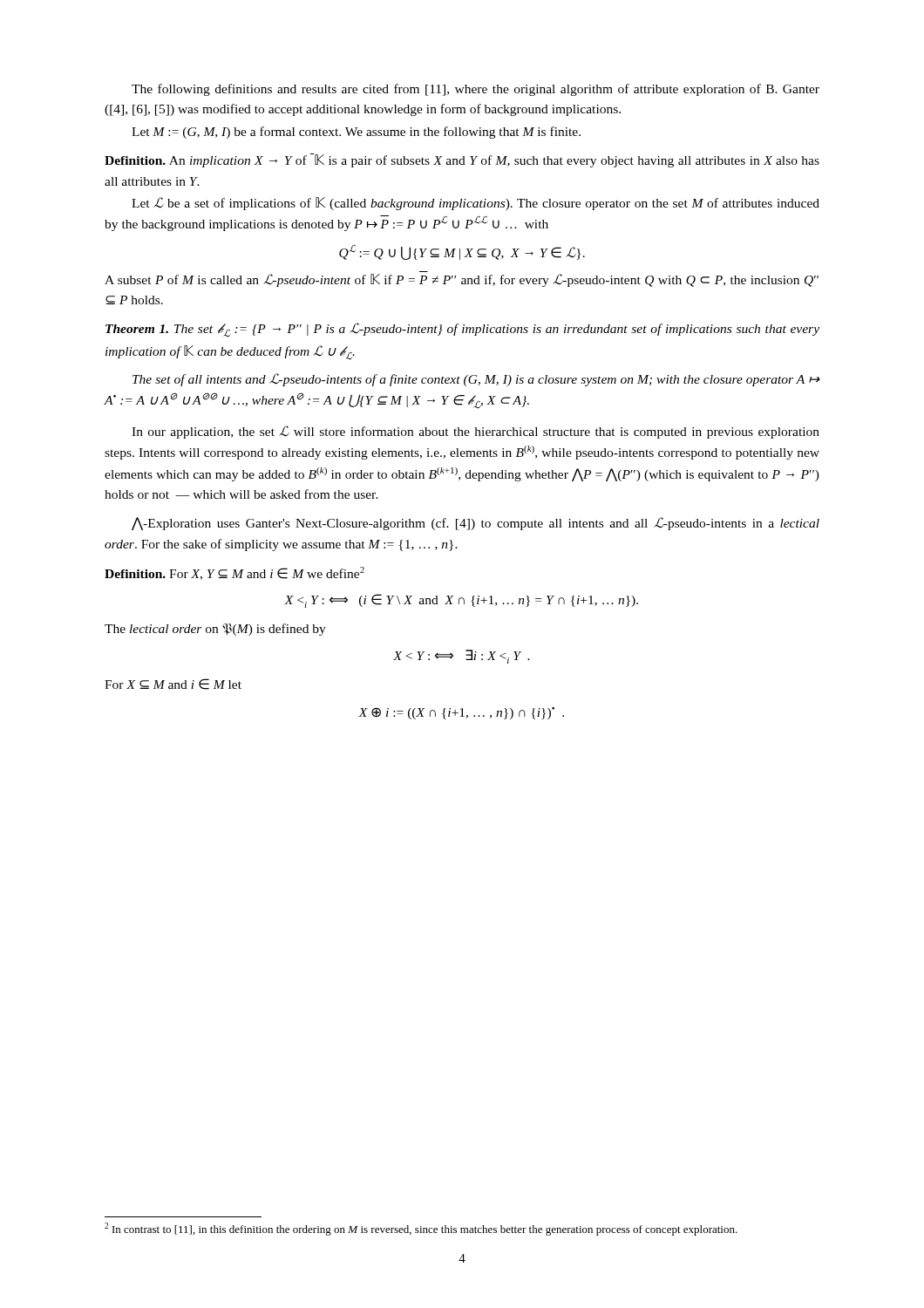This screenshot has width=924, height=1308.
Task: Find the block on this page that starts "In our application, the set ℒ will"
Action: (462, 463)
